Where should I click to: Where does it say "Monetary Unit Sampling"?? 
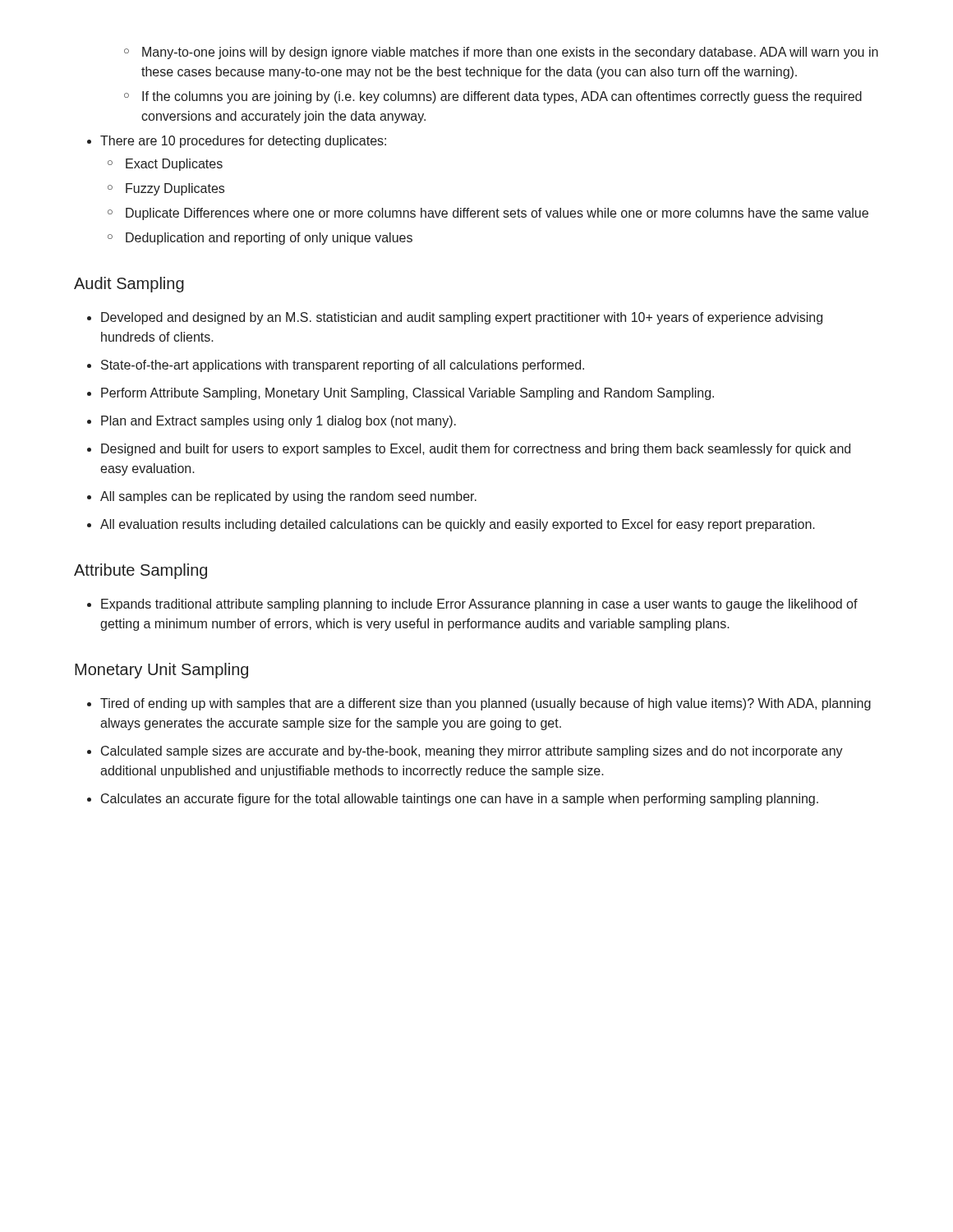162,669
